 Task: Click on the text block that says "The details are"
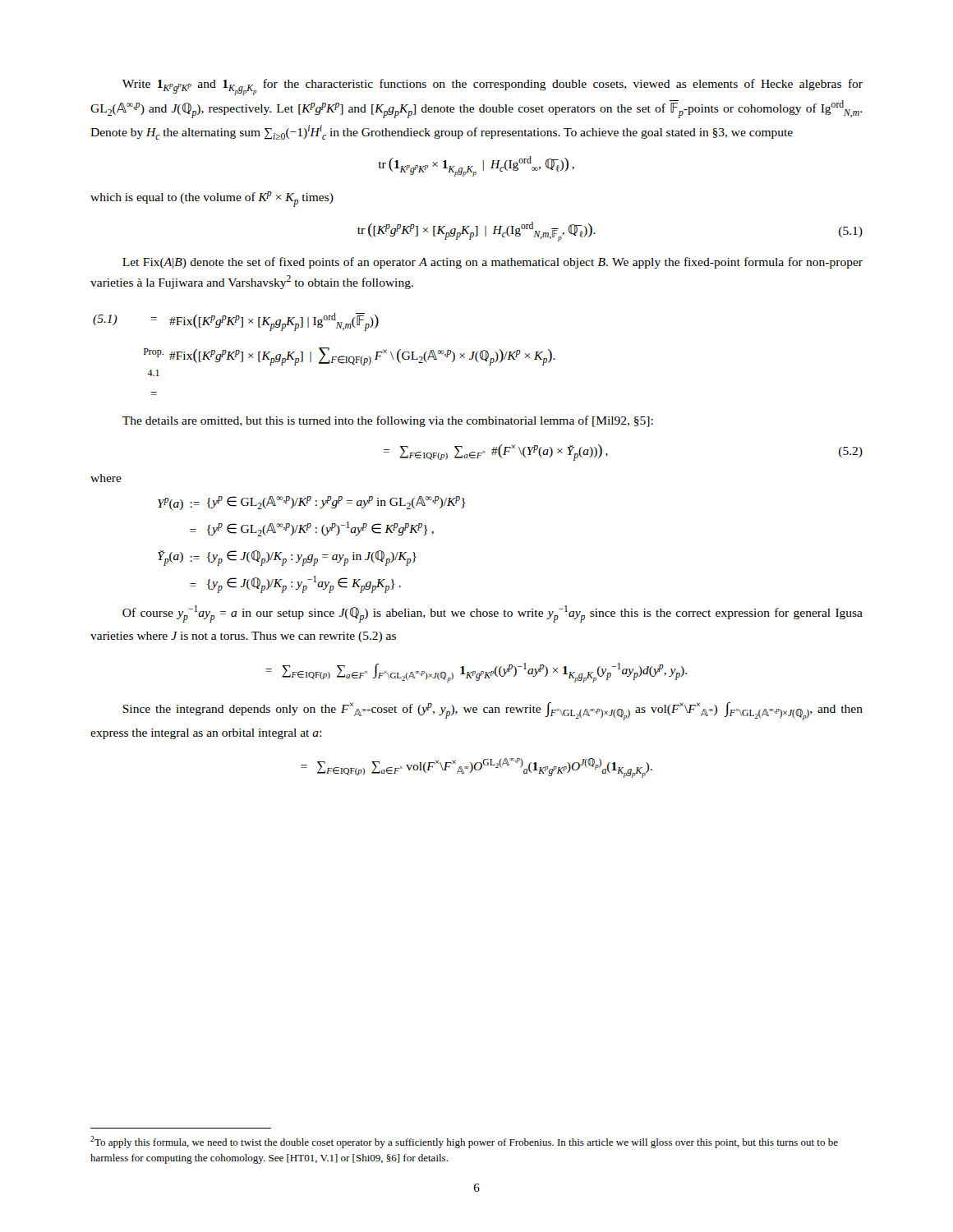(x=388, y=420)
